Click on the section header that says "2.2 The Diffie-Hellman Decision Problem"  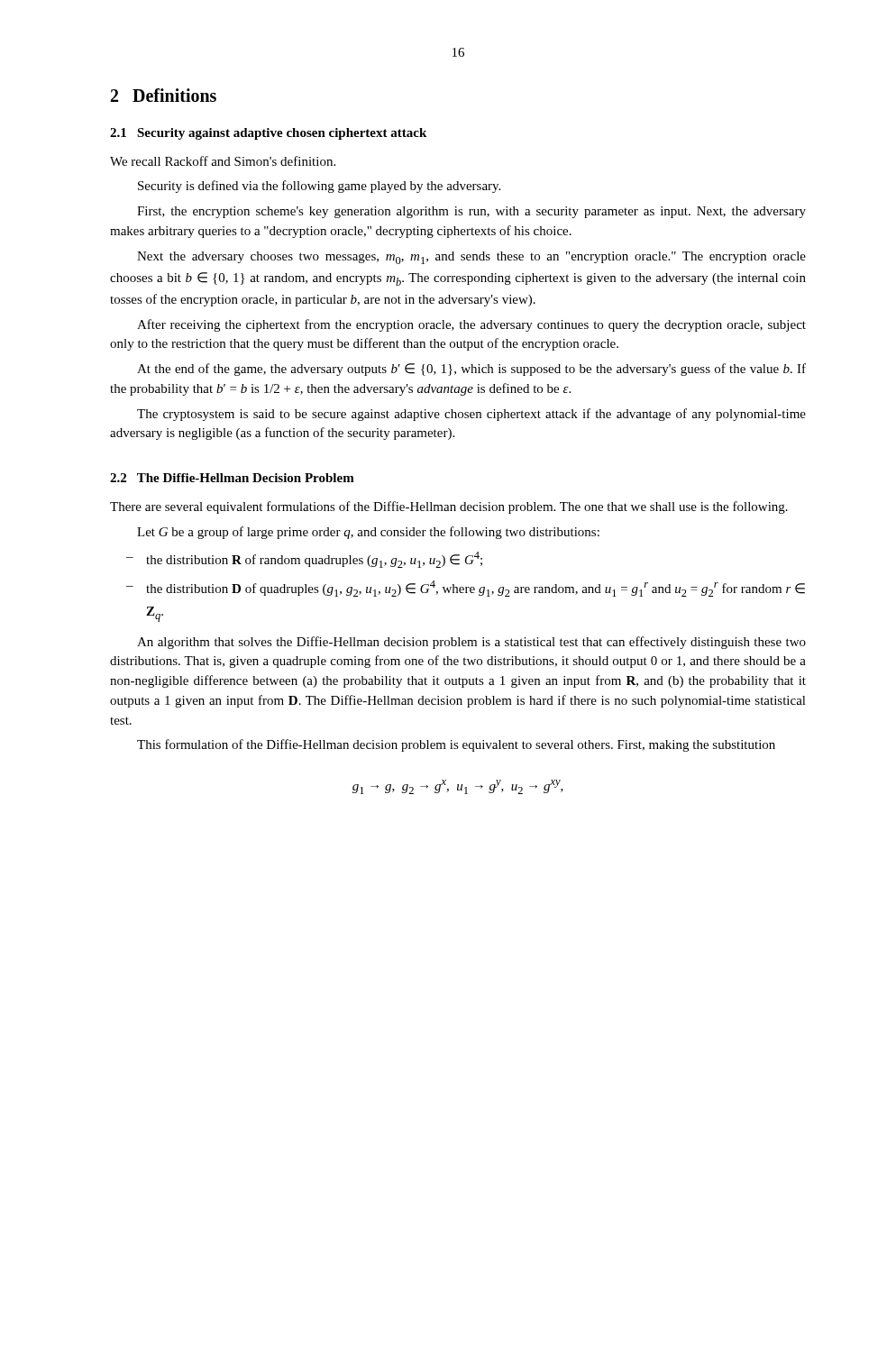[232, 478]
